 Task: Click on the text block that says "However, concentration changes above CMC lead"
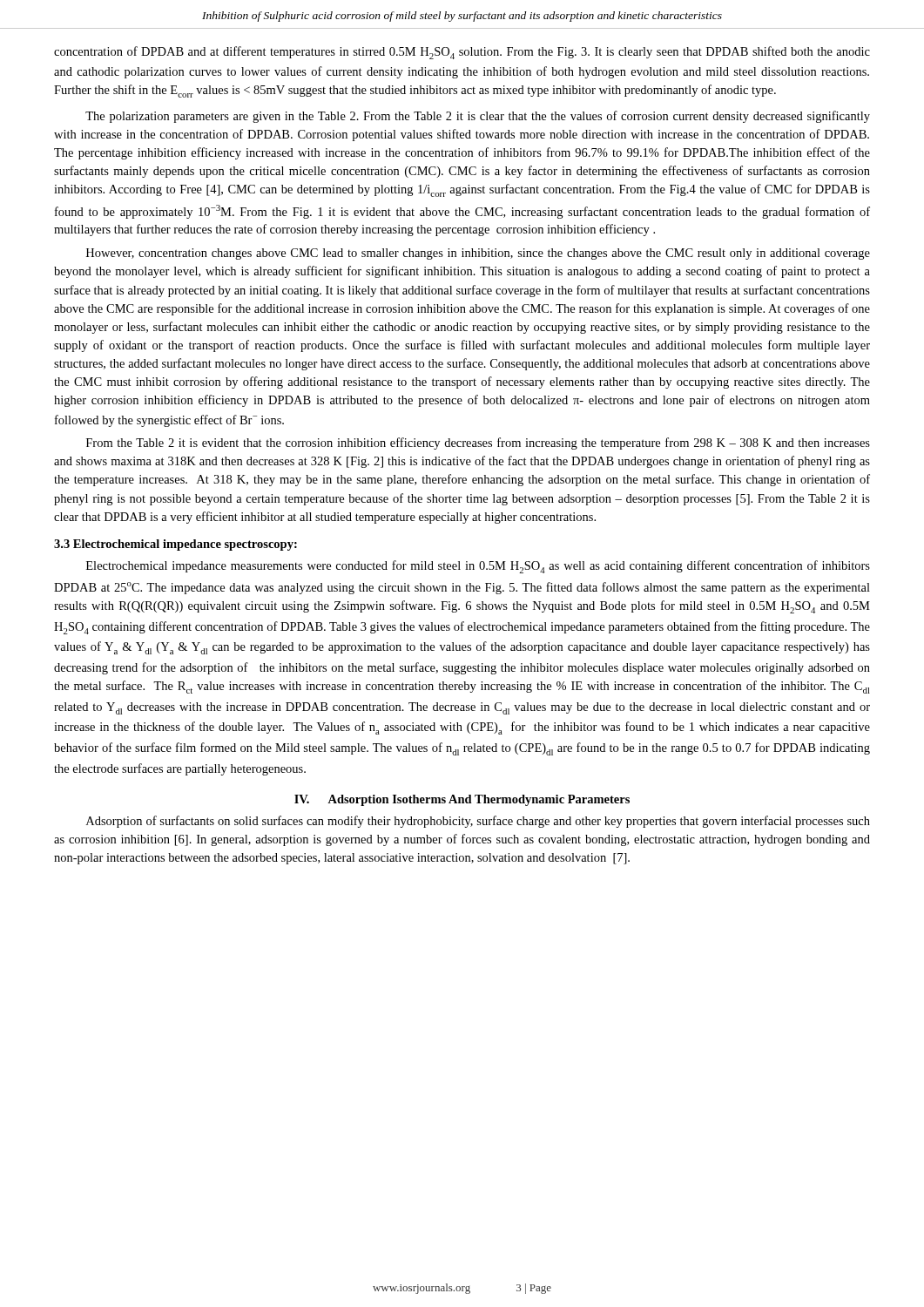coord(462,337)
